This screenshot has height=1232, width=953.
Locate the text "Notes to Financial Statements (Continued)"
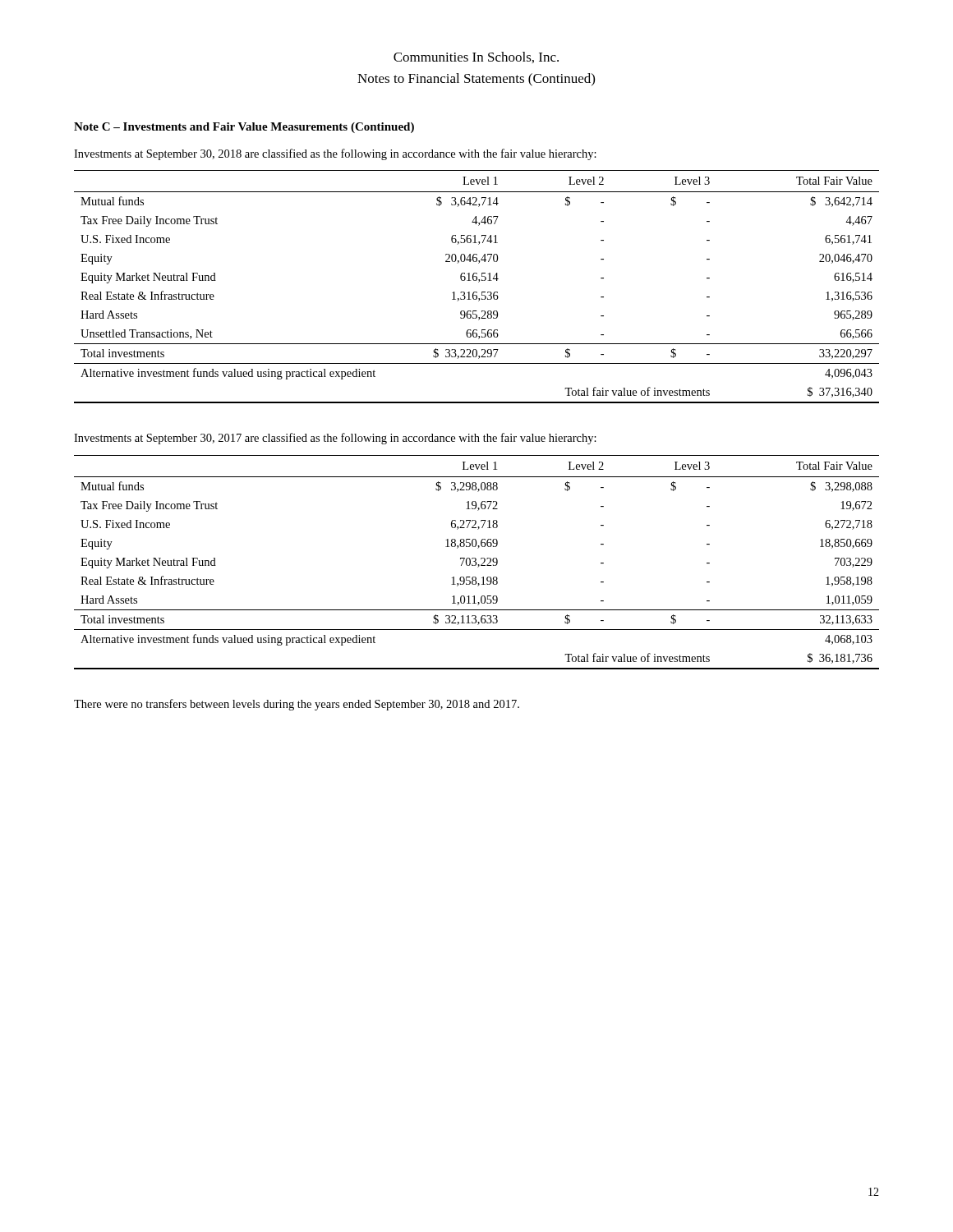point(476,78)
